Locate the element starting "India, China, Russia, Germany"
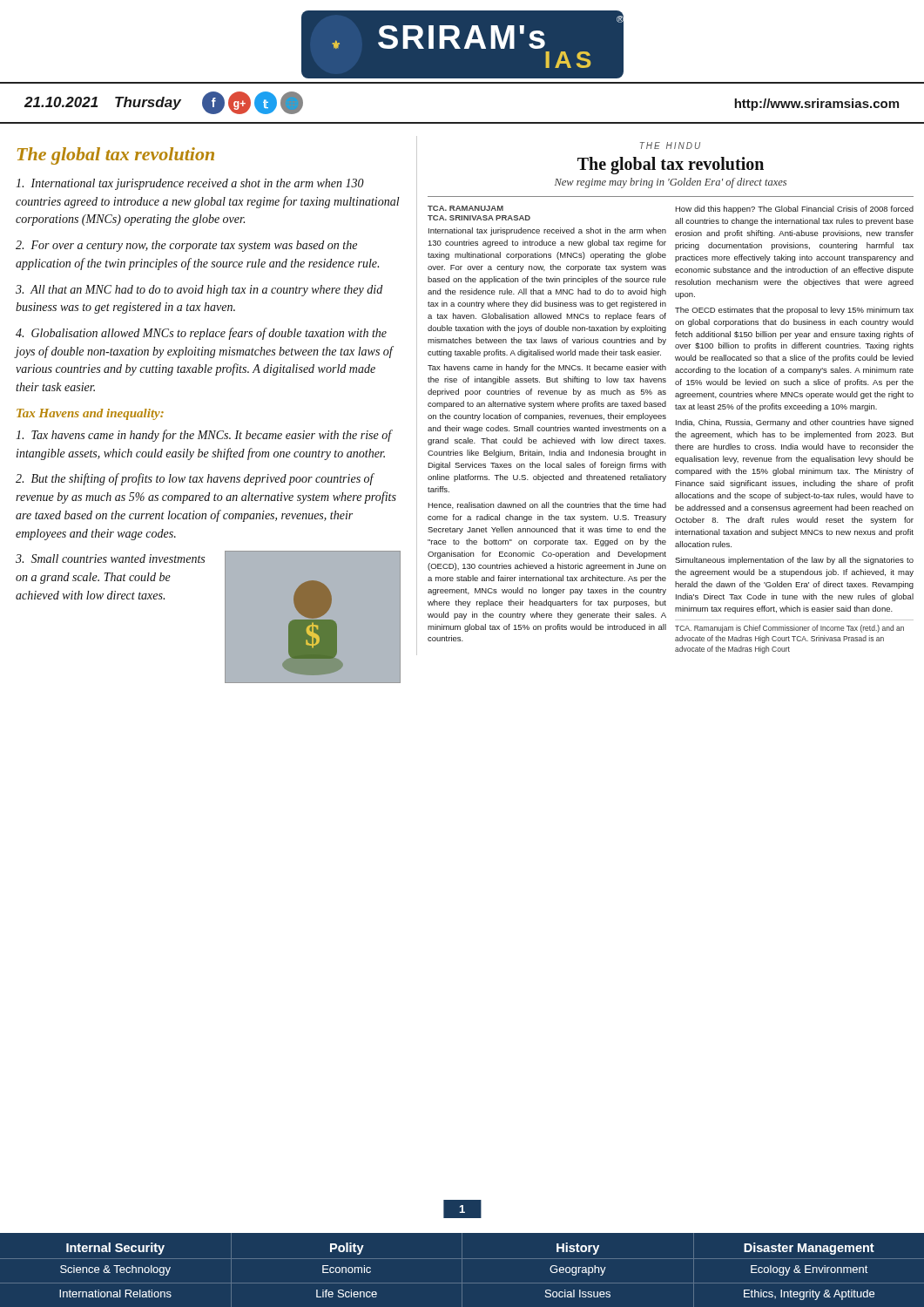The height and width of the screenshot is (1307, 924). (794, 483)
